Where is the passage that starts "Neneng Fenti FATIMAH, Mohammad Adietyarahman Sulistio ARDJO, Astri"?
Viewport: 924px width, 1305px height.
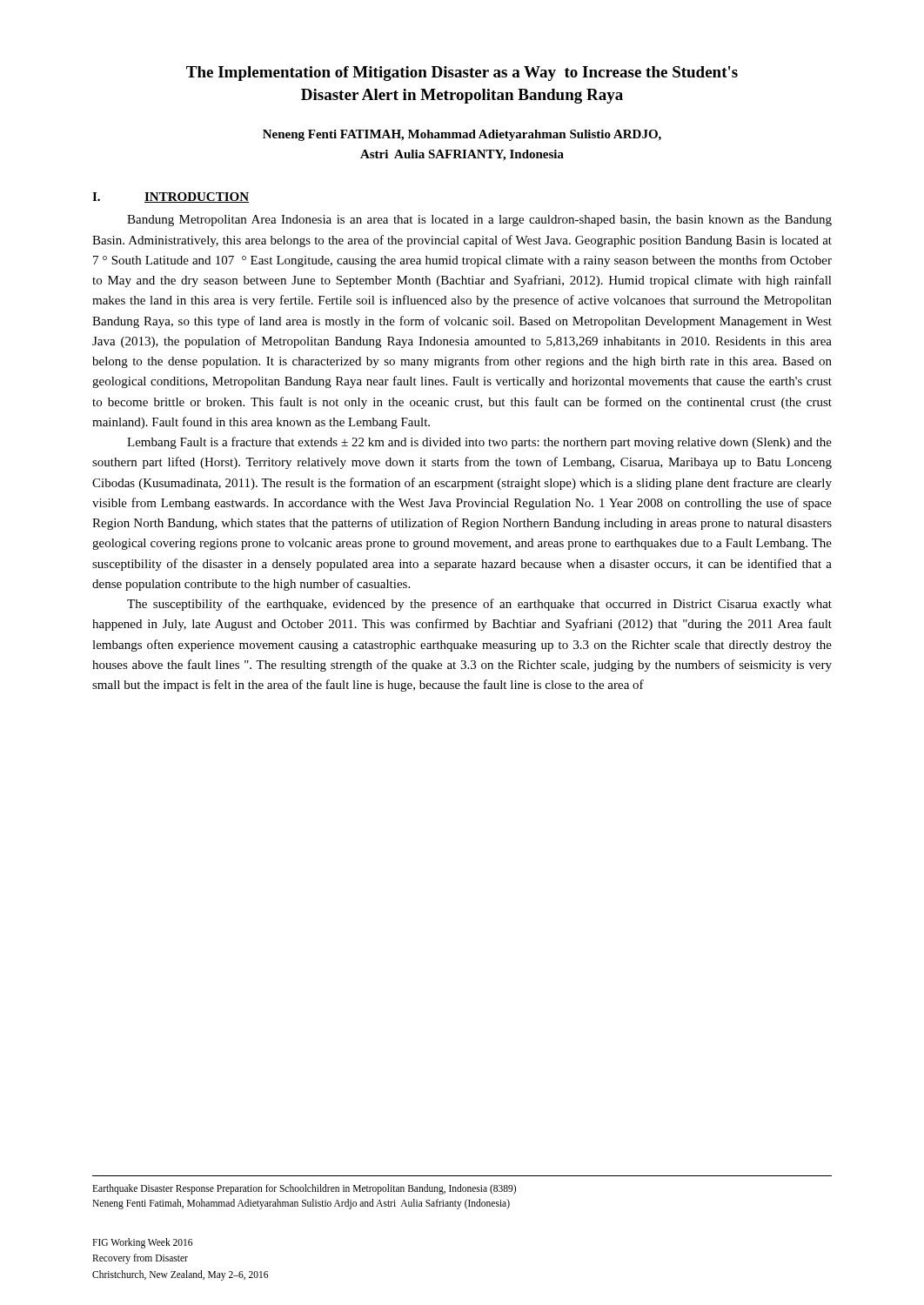point(462,144)
